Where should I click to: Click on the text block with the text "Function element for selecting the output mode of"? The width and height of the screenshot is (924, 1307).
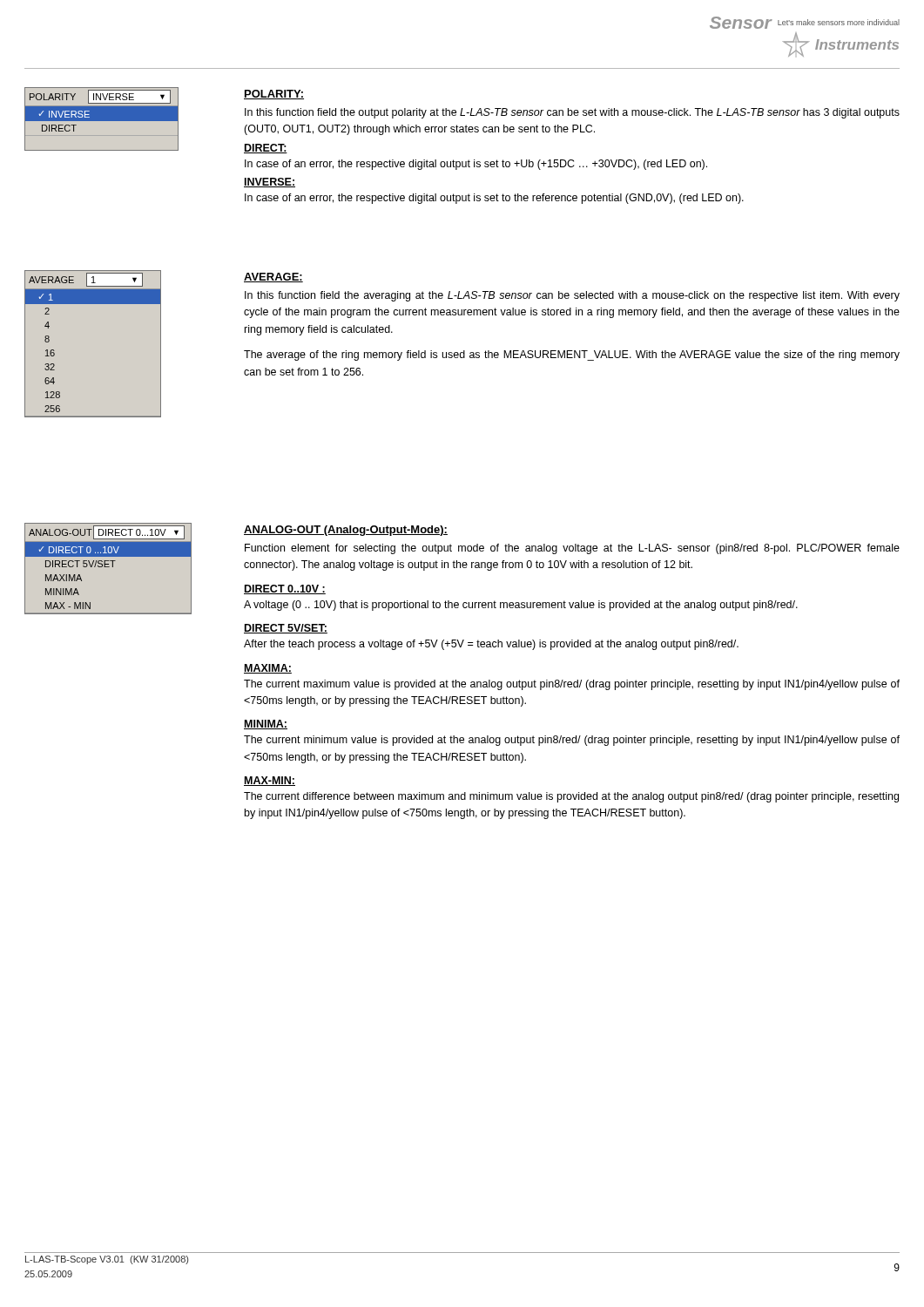pyautogui.click(x=572, y=557)
